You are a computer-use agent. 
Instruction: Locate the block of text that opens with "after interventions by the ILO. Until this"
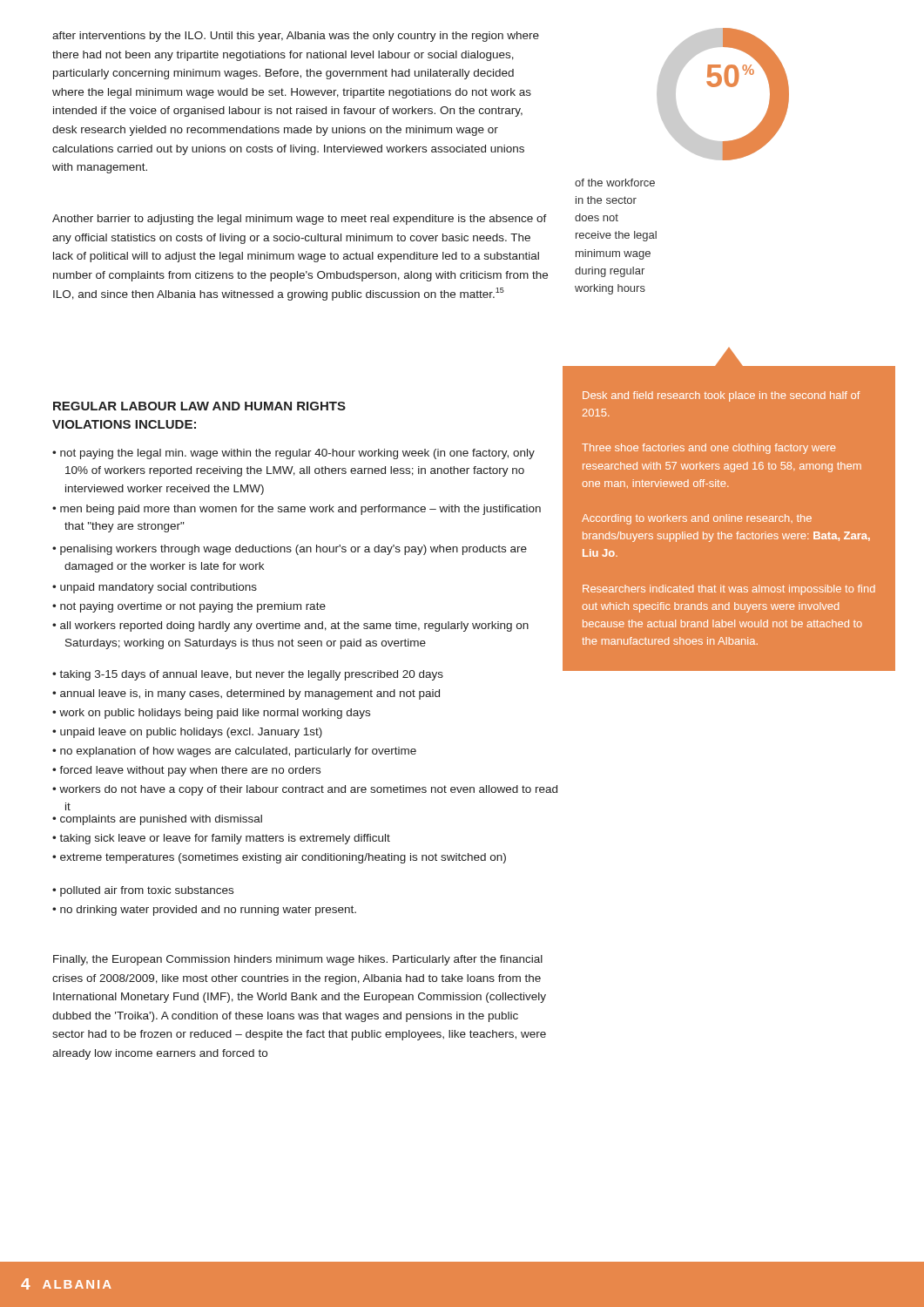click(296, 101)
